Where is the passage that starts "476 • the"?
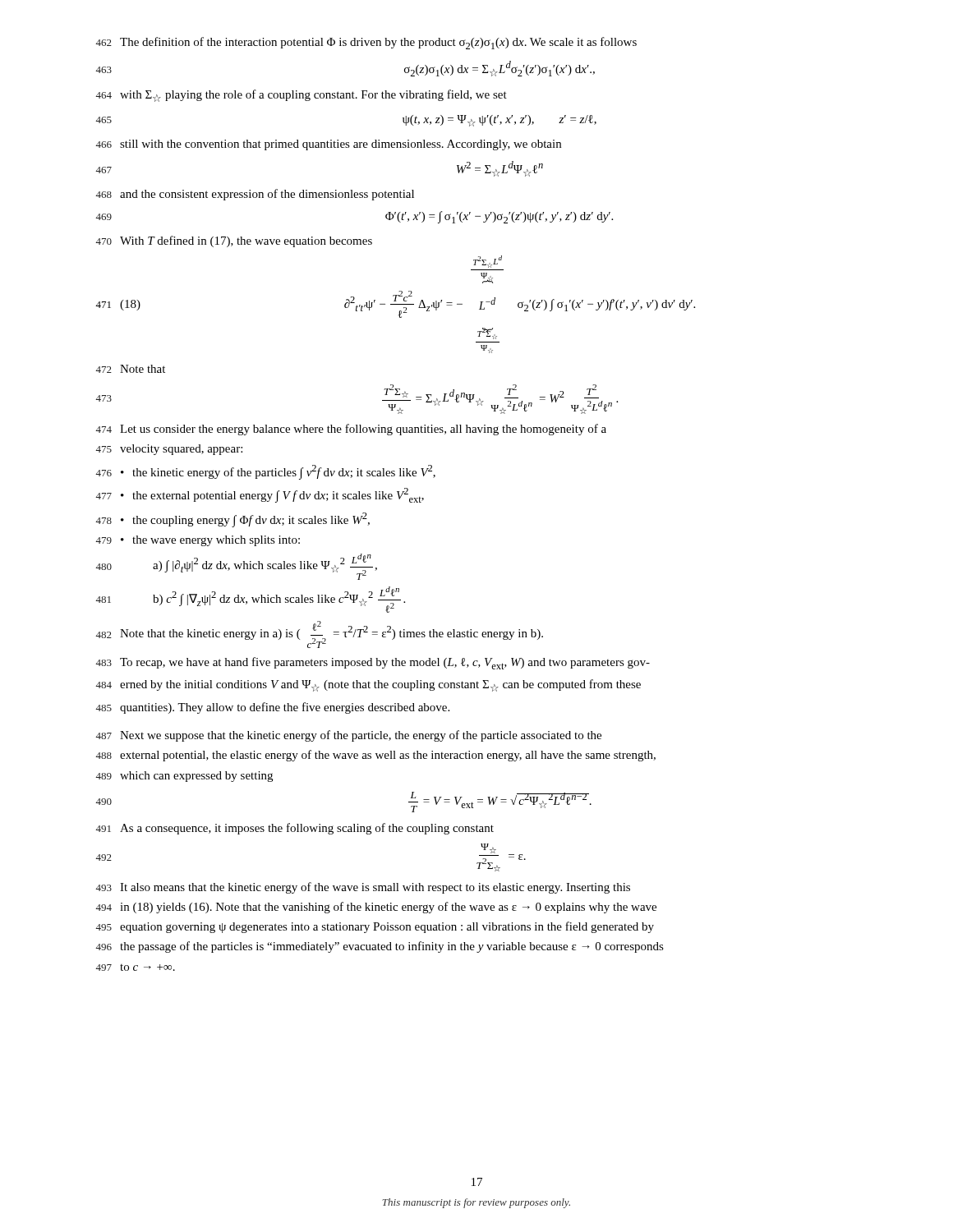The width and height of the screenshot is (953, 1232). (x=265, y=472)
